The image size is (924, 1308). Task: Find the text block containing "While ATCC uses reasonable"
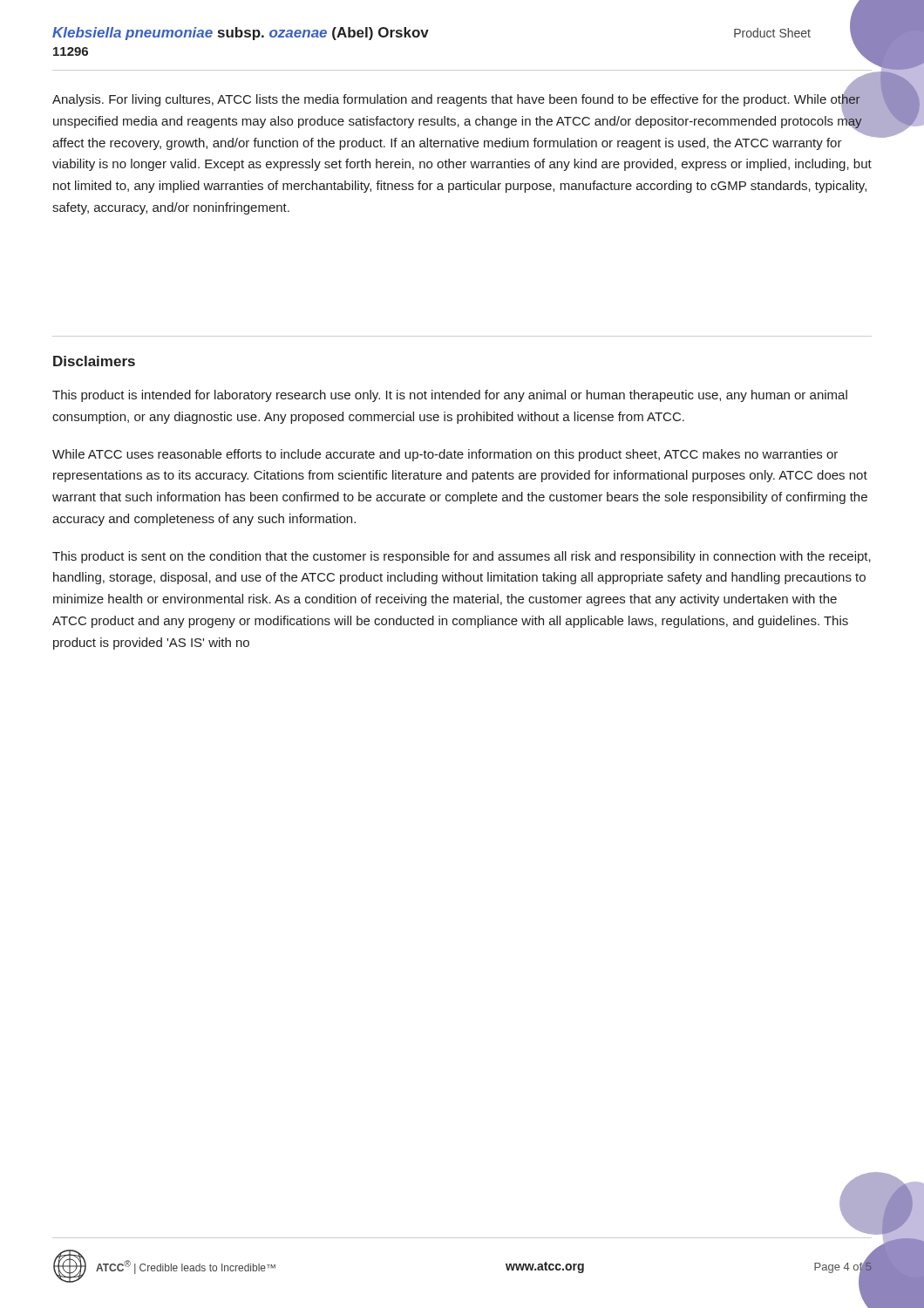pos(462,487)
